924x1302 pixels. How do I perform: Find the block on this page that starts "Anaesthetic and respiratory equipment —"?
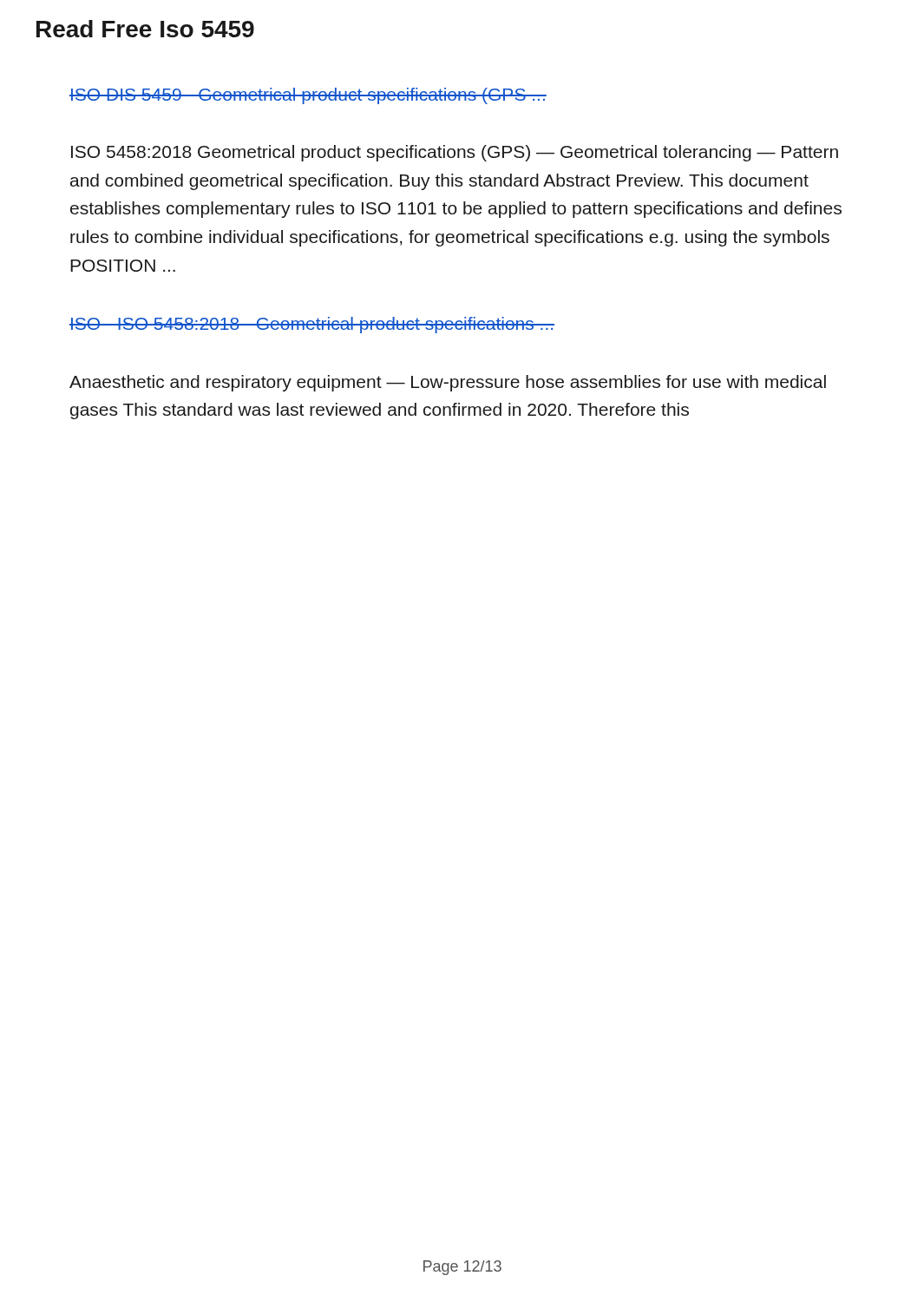tap(448, 395)
